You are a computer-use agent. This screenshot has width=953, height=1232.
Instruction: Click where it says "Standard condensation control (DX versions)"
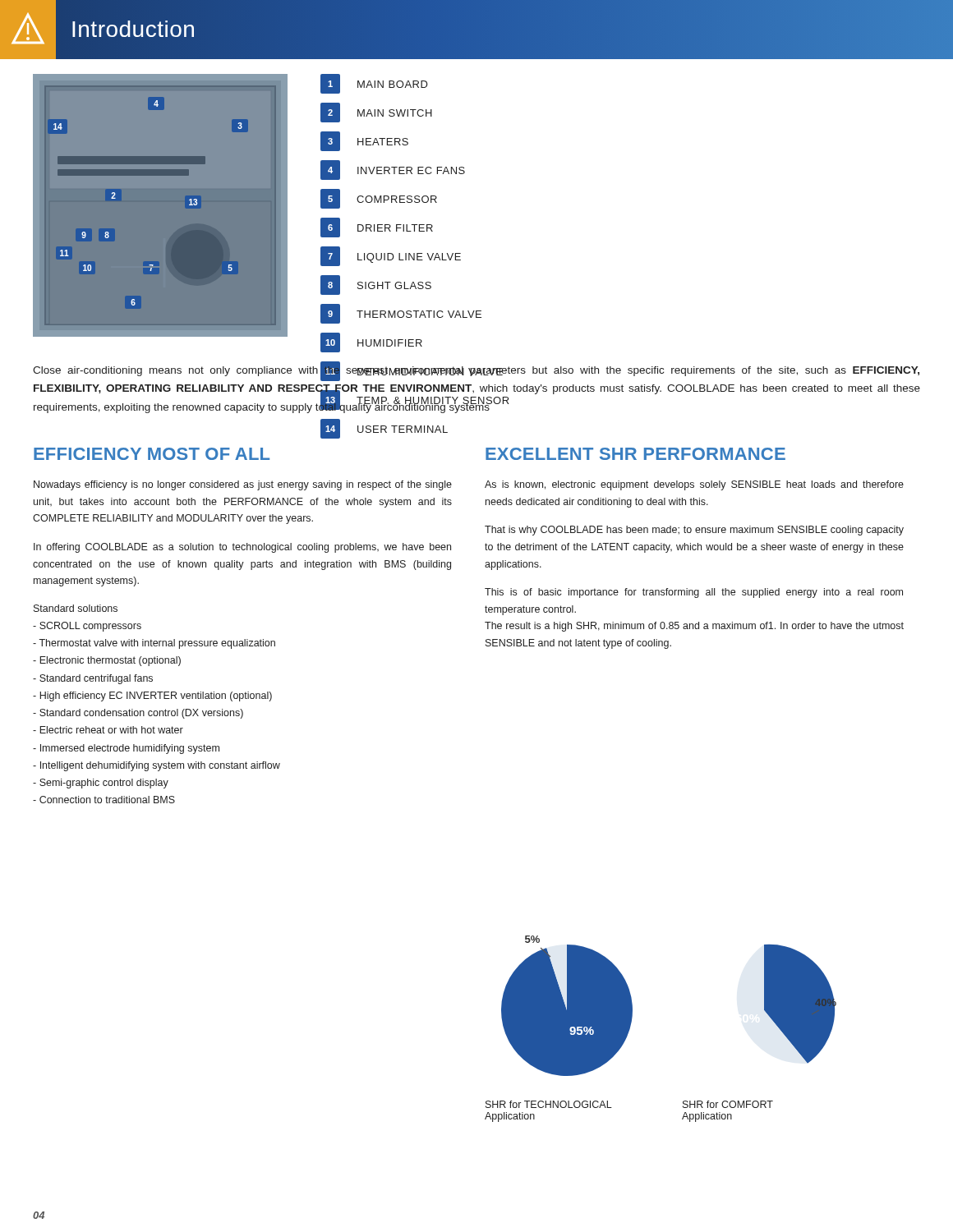[x=138, y=713]
